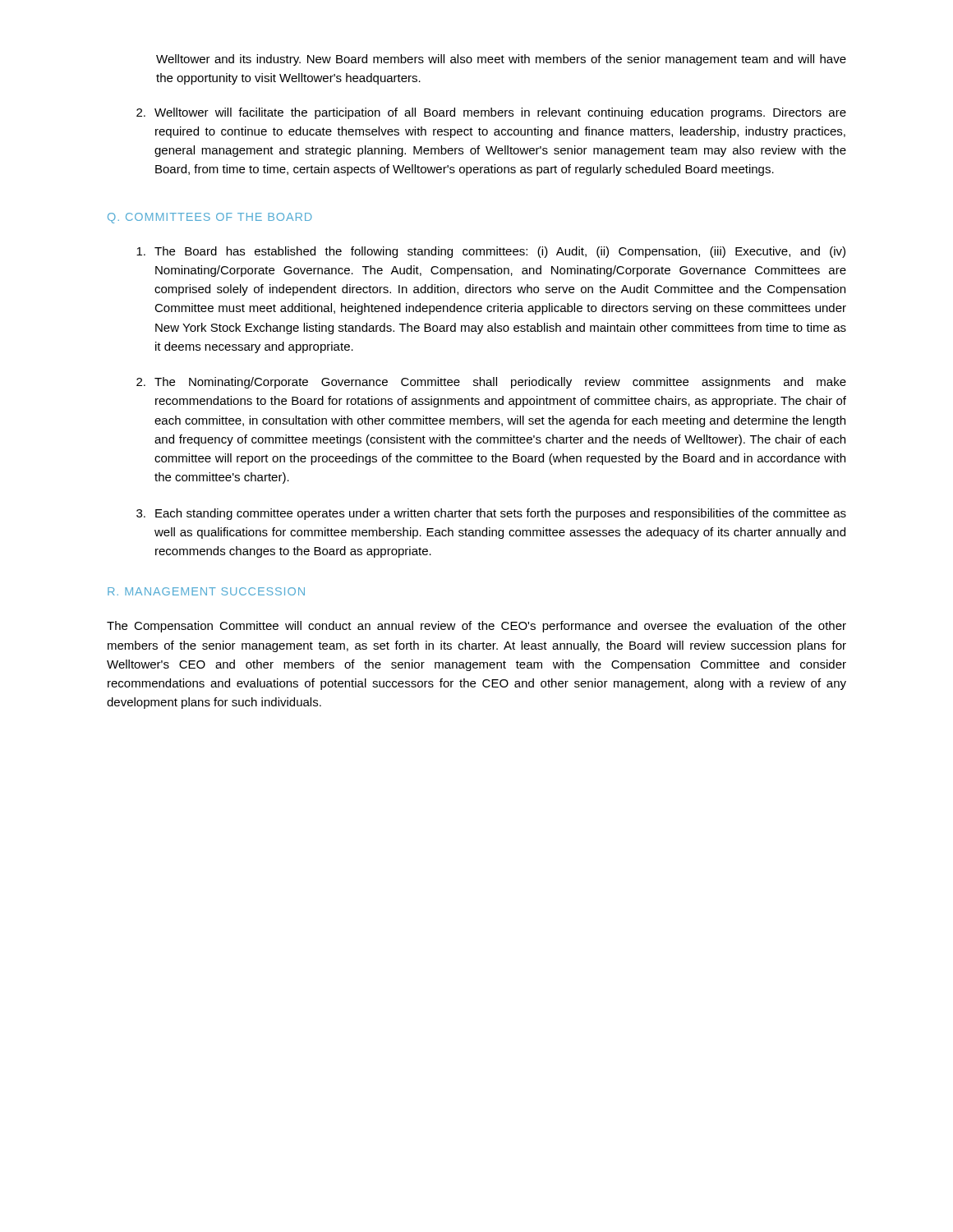Where is the passage that starts "The Board has established the following standing committees:"?

(485, 298)
